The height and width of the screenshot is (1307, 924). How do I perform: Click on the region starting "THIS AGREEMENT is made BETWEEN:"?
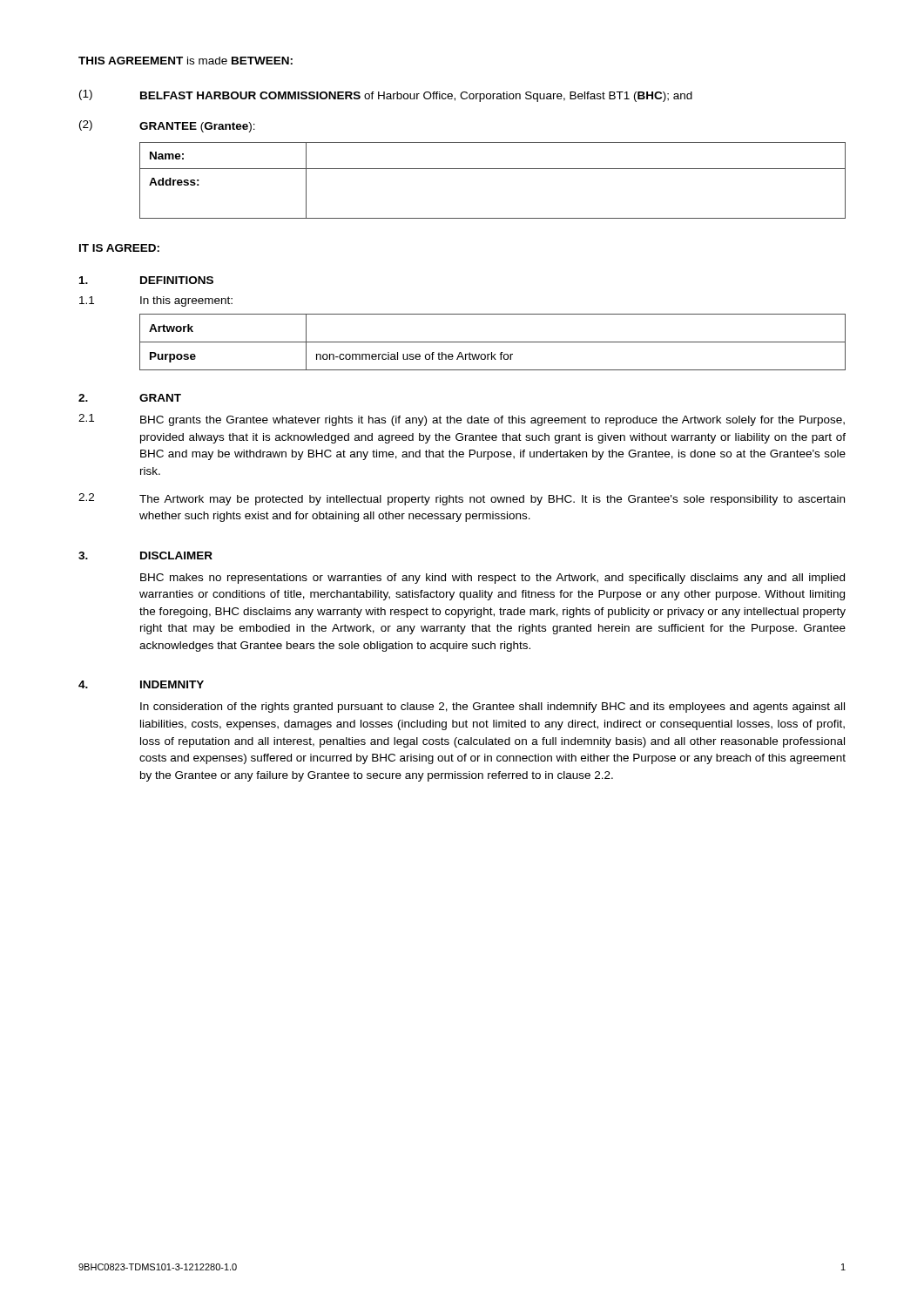(185, 61)
